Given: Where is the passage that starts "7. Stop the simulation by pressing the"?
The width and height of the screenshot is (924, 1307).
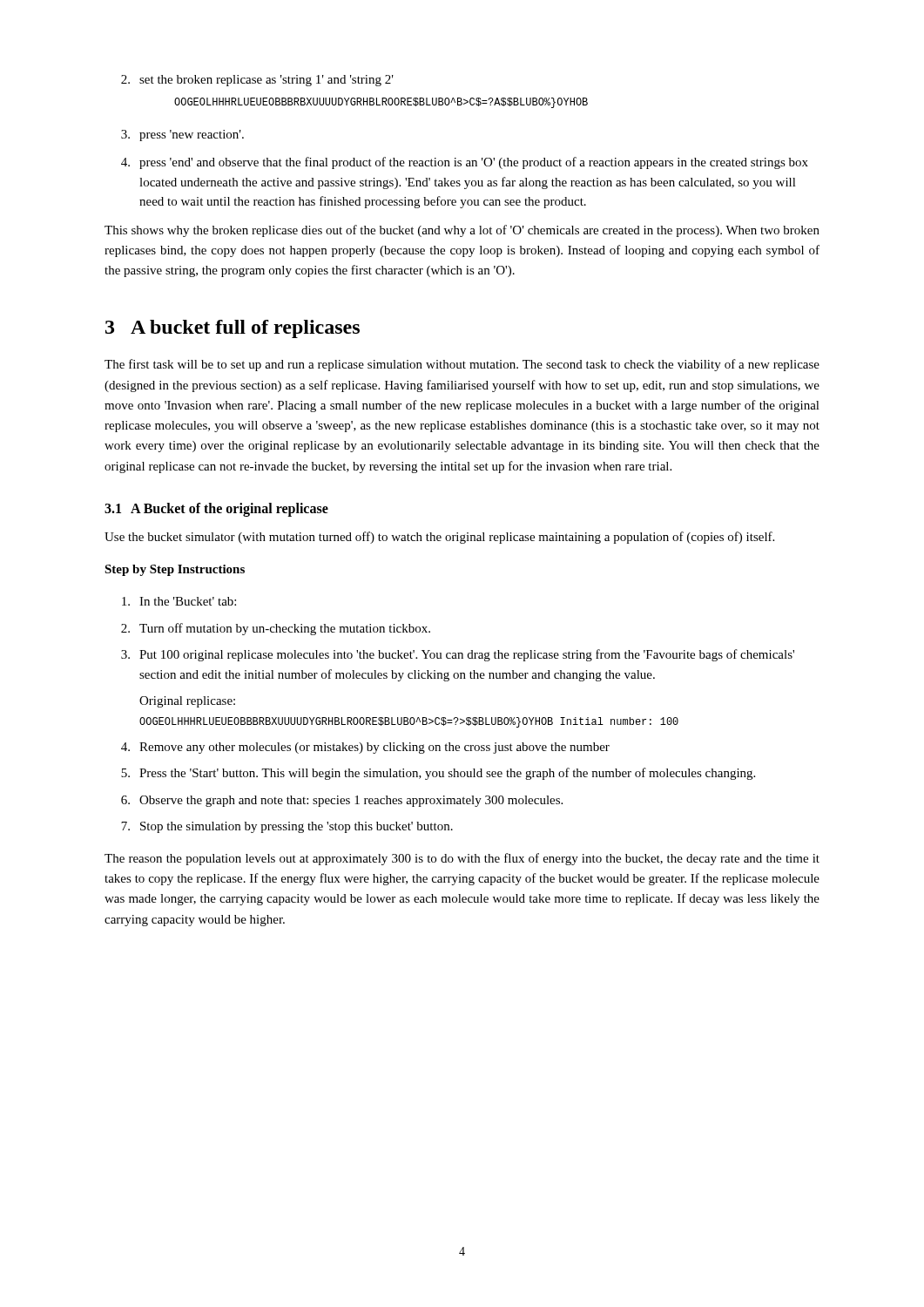Looking at the screenshot, I should 462,826.
